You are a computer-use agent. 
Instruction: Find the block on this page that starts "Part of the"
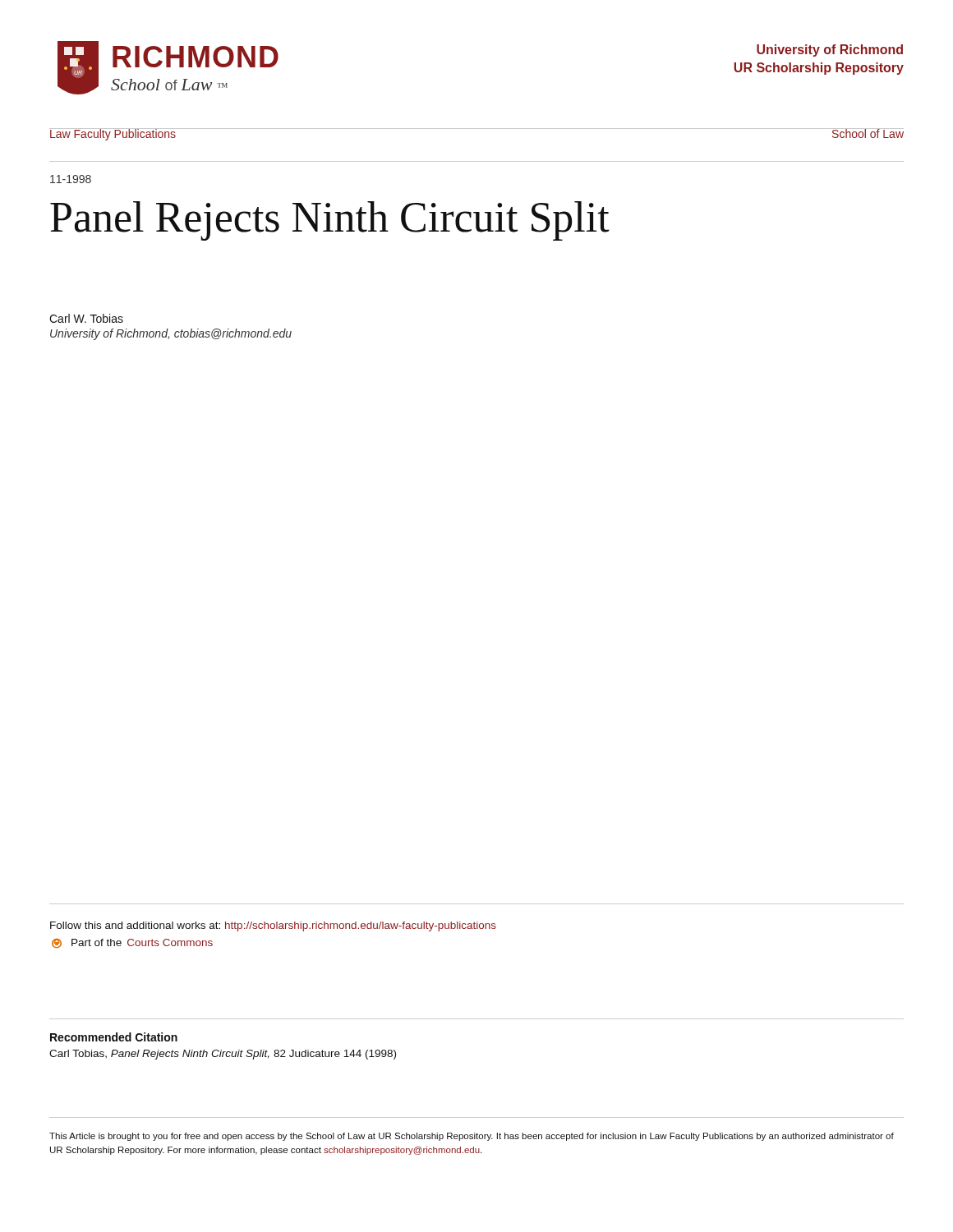coord(131,942)
